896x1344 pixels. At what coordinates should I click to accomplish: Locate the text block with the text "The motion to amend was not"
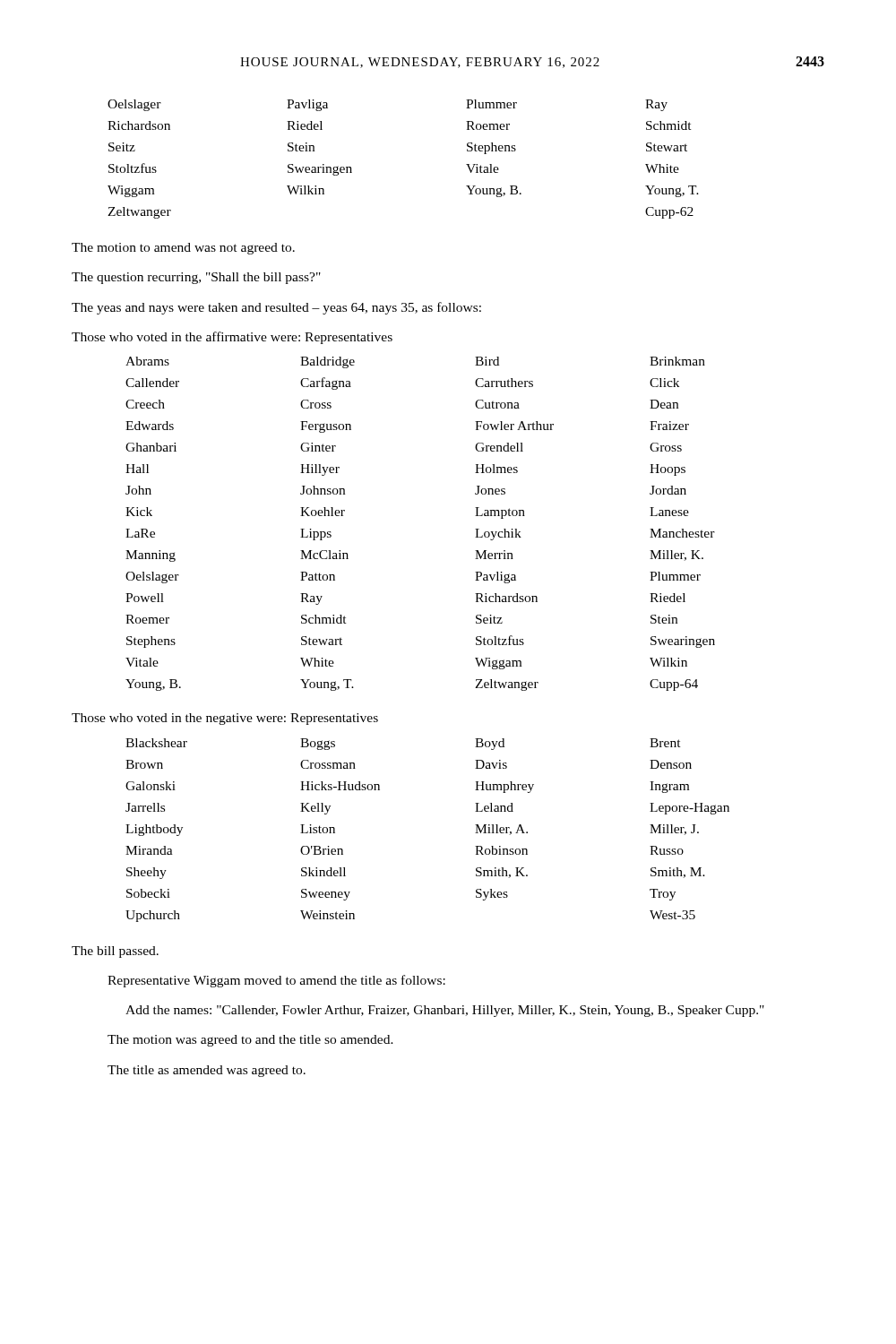click(184, 247)
